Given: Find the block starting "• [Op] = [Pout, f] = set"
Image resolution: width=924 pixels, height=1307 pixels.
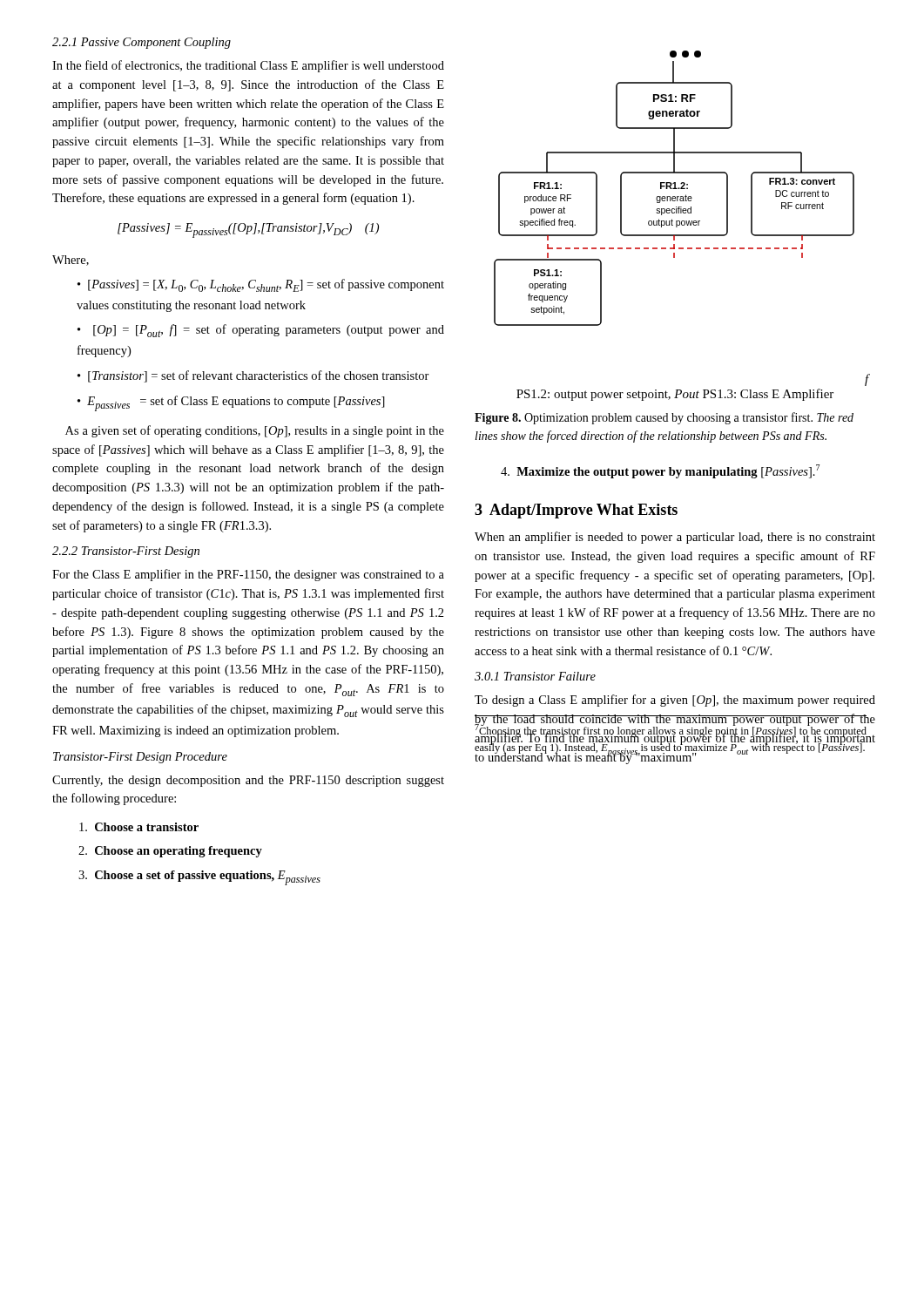Looking at the screenshot, I should pyautogui.click(x=260, y=340).
